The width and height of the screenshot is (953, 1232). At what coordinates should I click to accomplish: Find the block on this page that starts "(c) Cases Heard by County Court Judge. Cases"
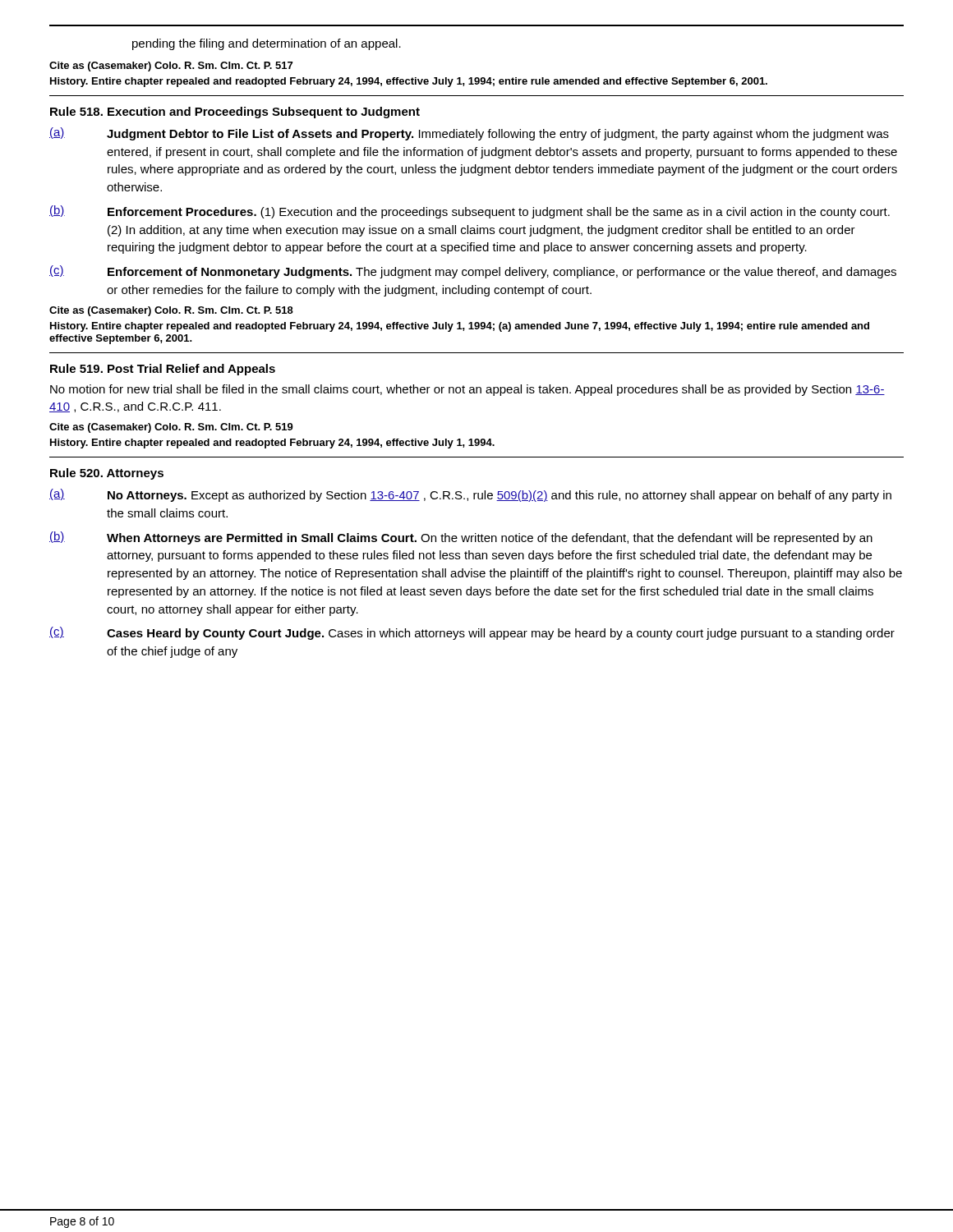click(x=476, y=642)
